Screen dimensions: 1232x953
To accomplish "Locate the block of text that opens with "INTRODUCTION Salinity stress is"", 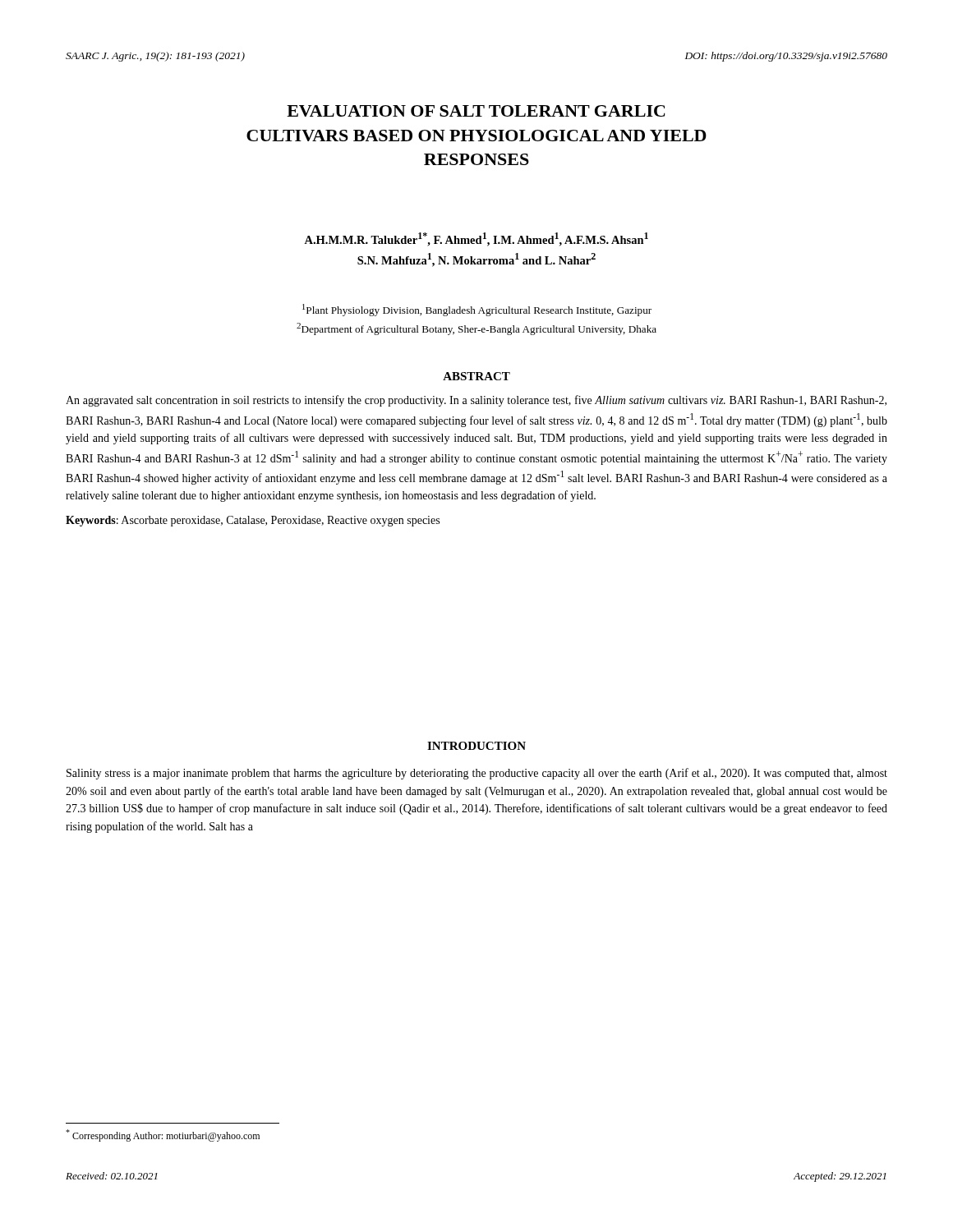I will pos(476,788).
